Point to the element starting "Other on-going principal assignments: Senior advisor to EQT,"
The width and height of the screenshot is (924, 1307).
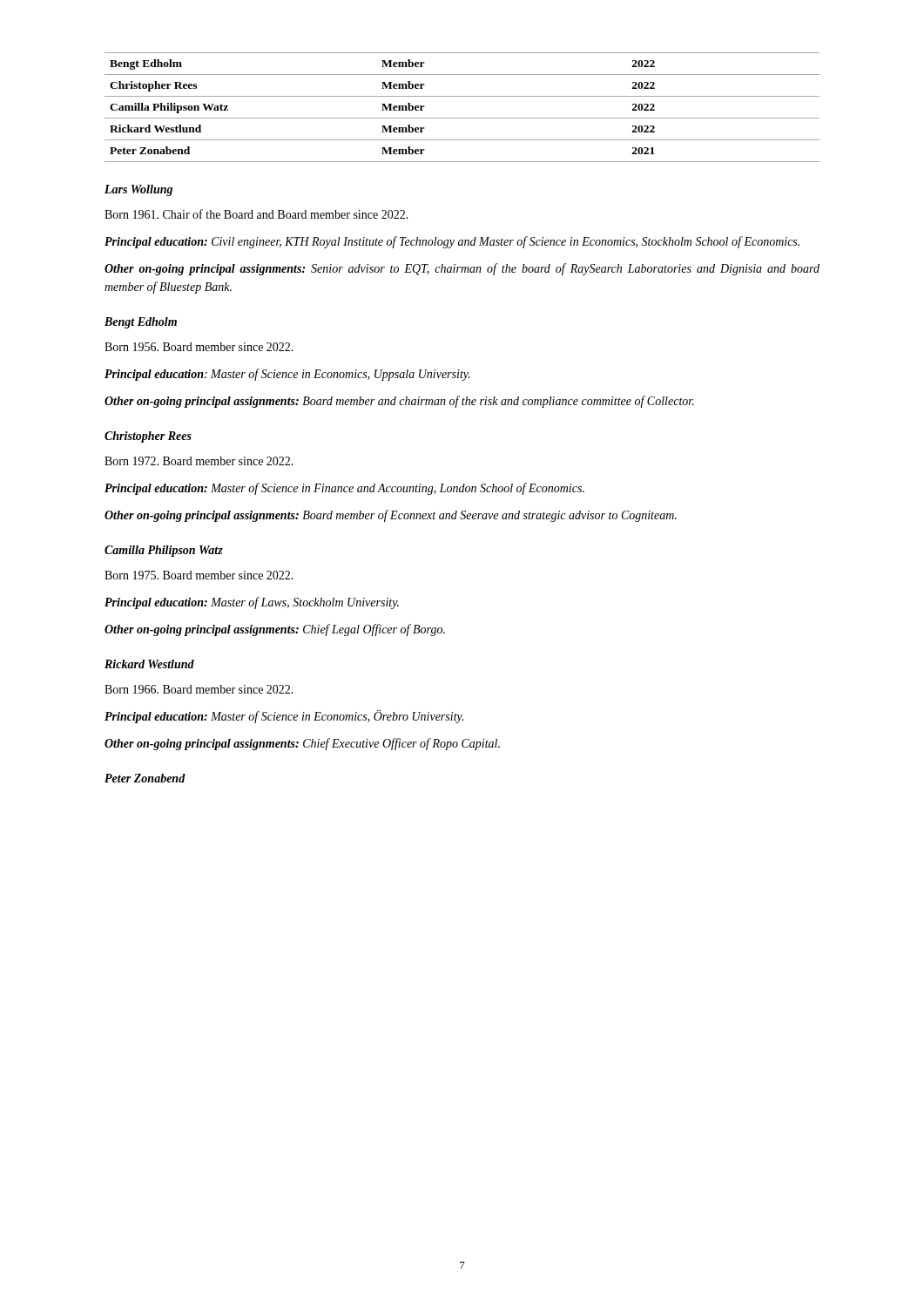coord(462,278)
